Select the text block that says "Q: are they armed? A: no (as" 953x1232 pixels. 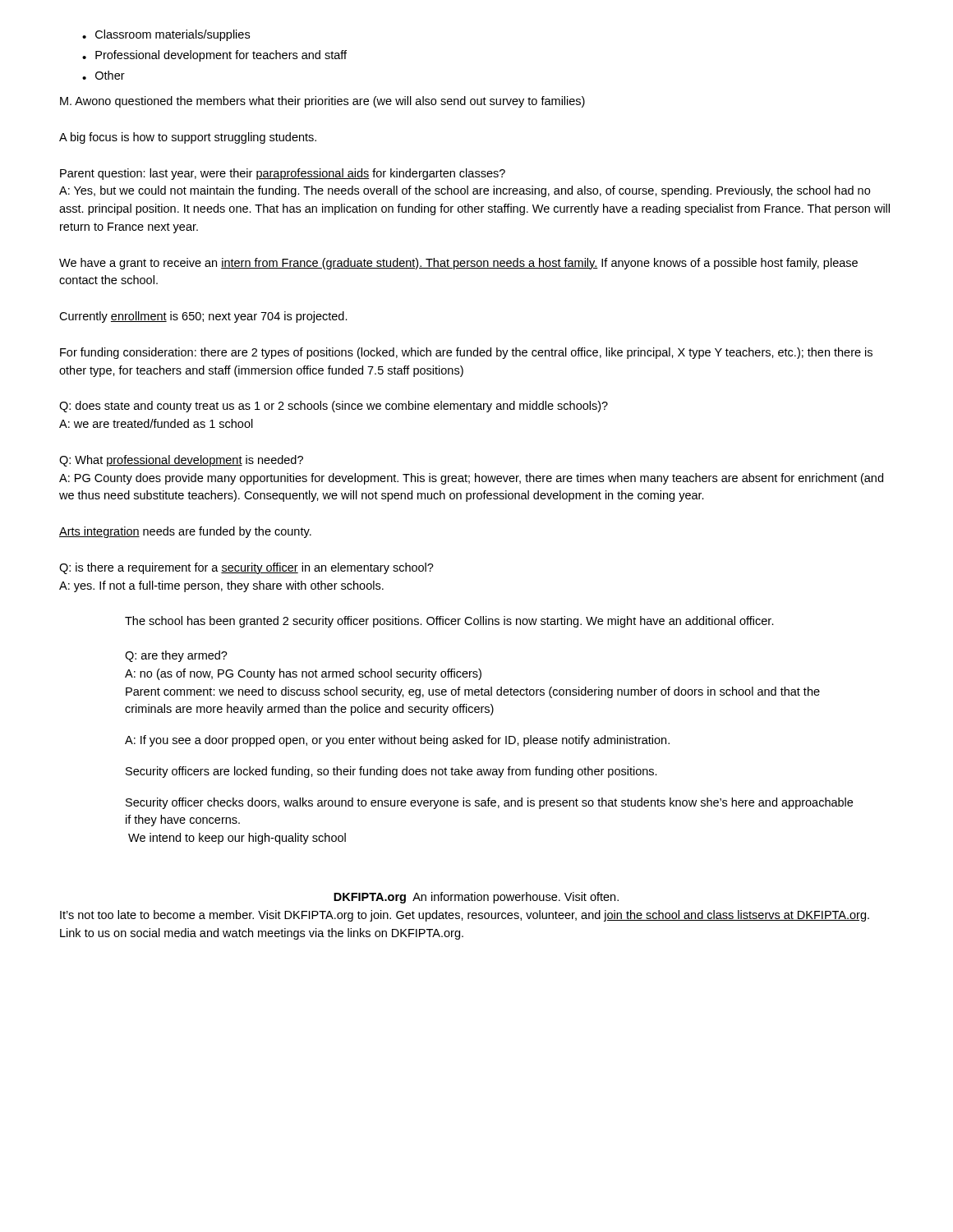(472, 682)
